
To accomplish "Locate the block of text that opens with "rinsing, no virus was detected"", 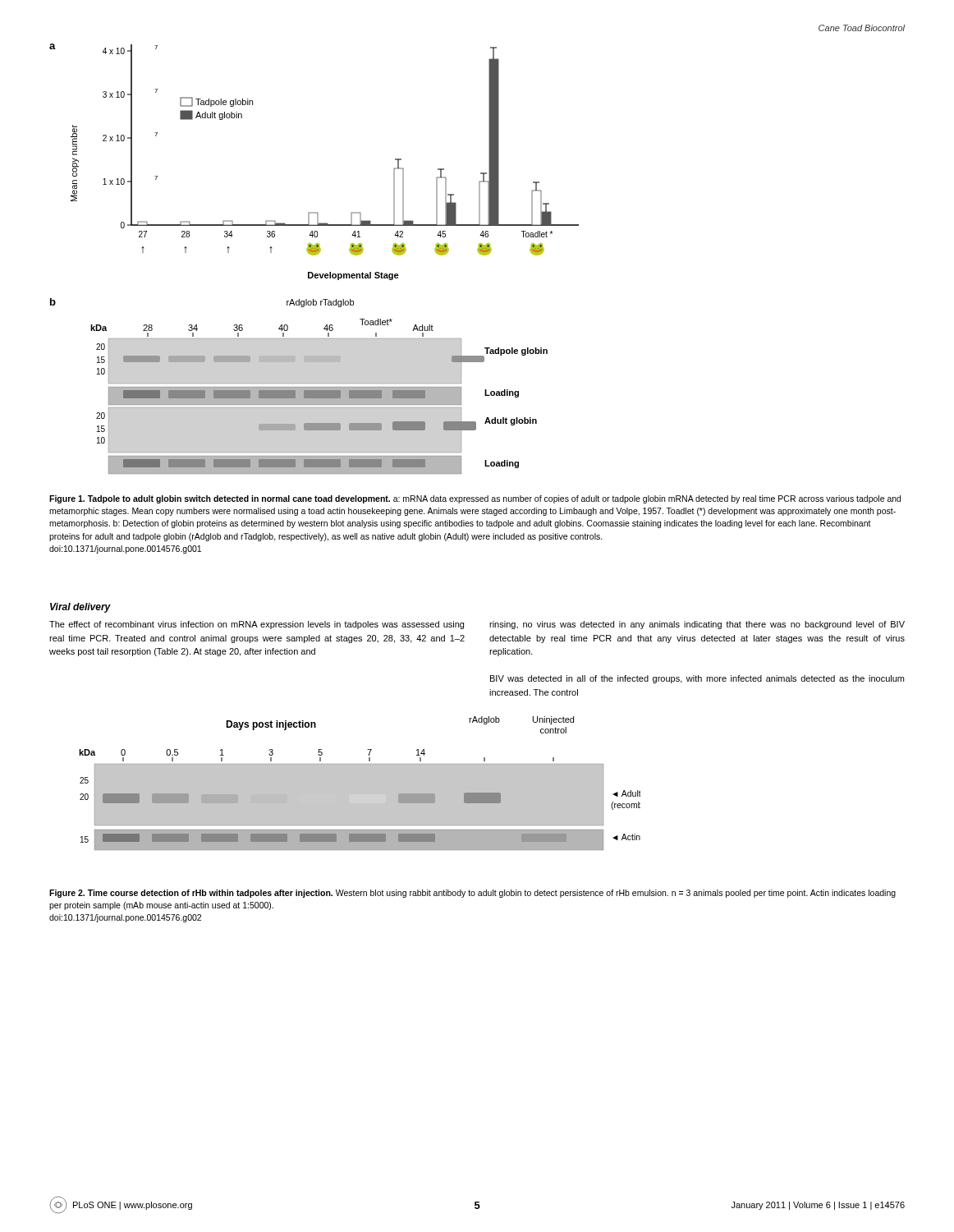I will [697, 625].
